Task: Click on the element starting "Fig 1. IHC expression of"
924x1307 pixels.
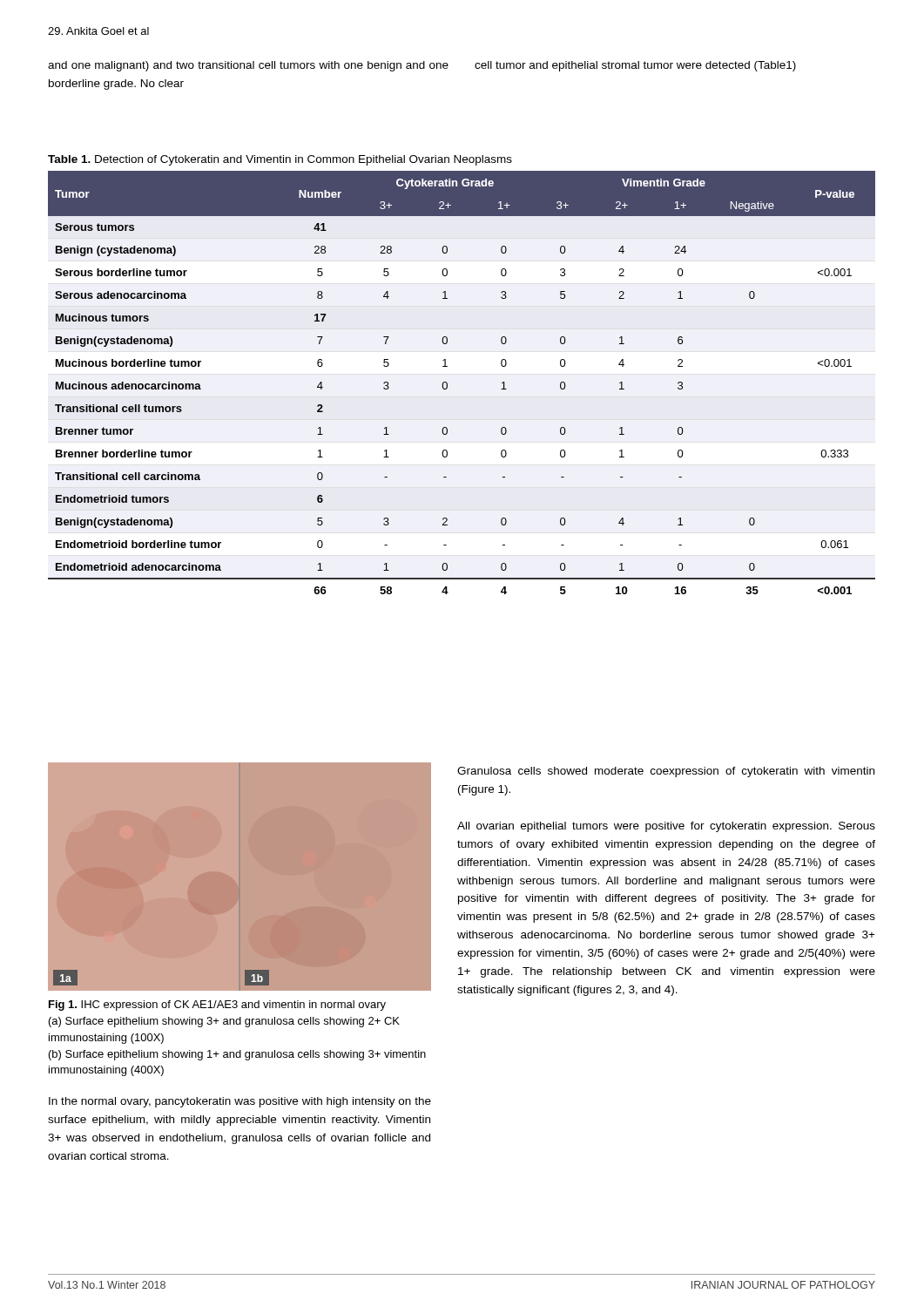Action: pyautogui.click(x=217, y=1006)
